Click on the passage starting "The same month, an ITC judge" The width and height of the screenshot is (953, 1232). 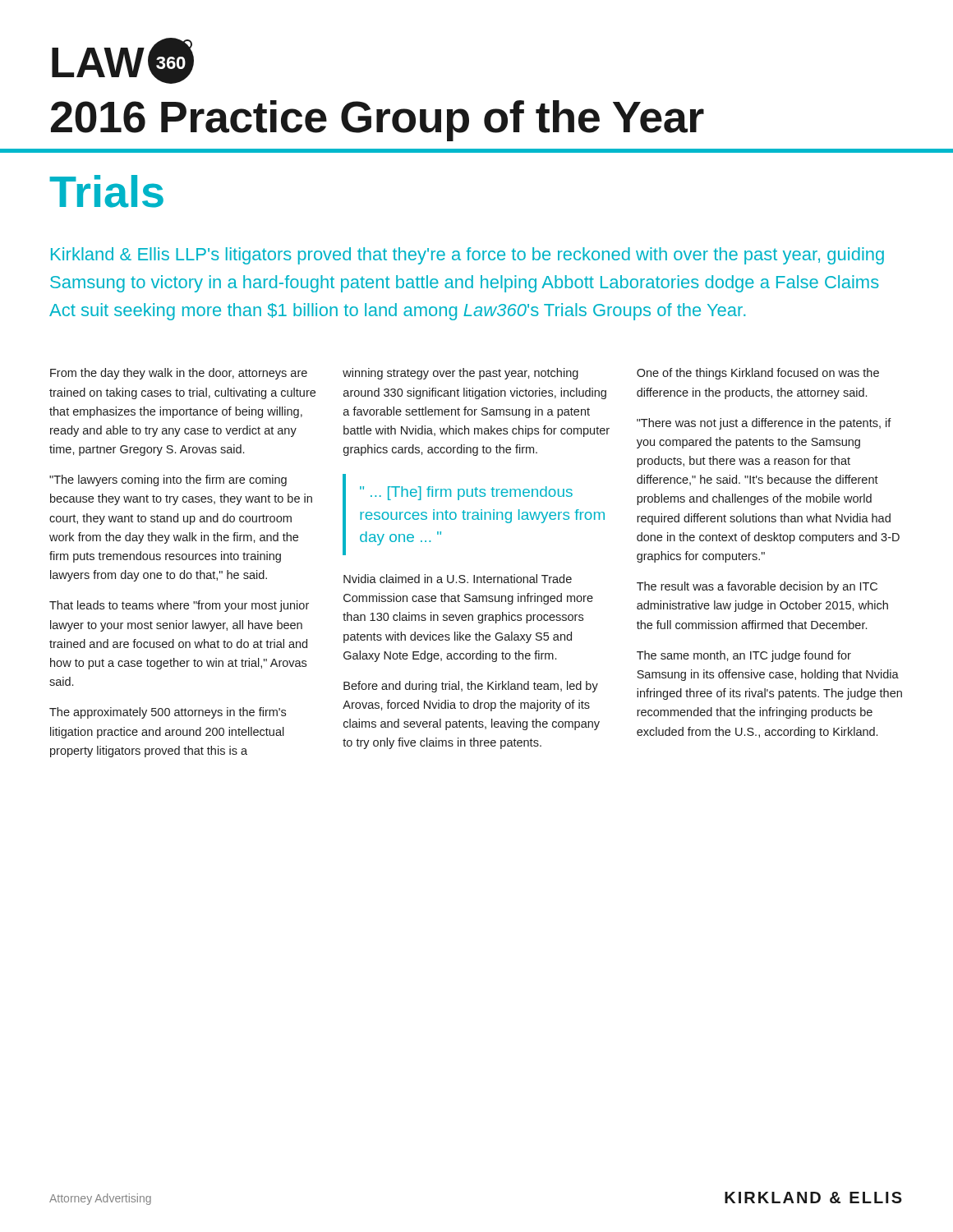click(770, 694)
